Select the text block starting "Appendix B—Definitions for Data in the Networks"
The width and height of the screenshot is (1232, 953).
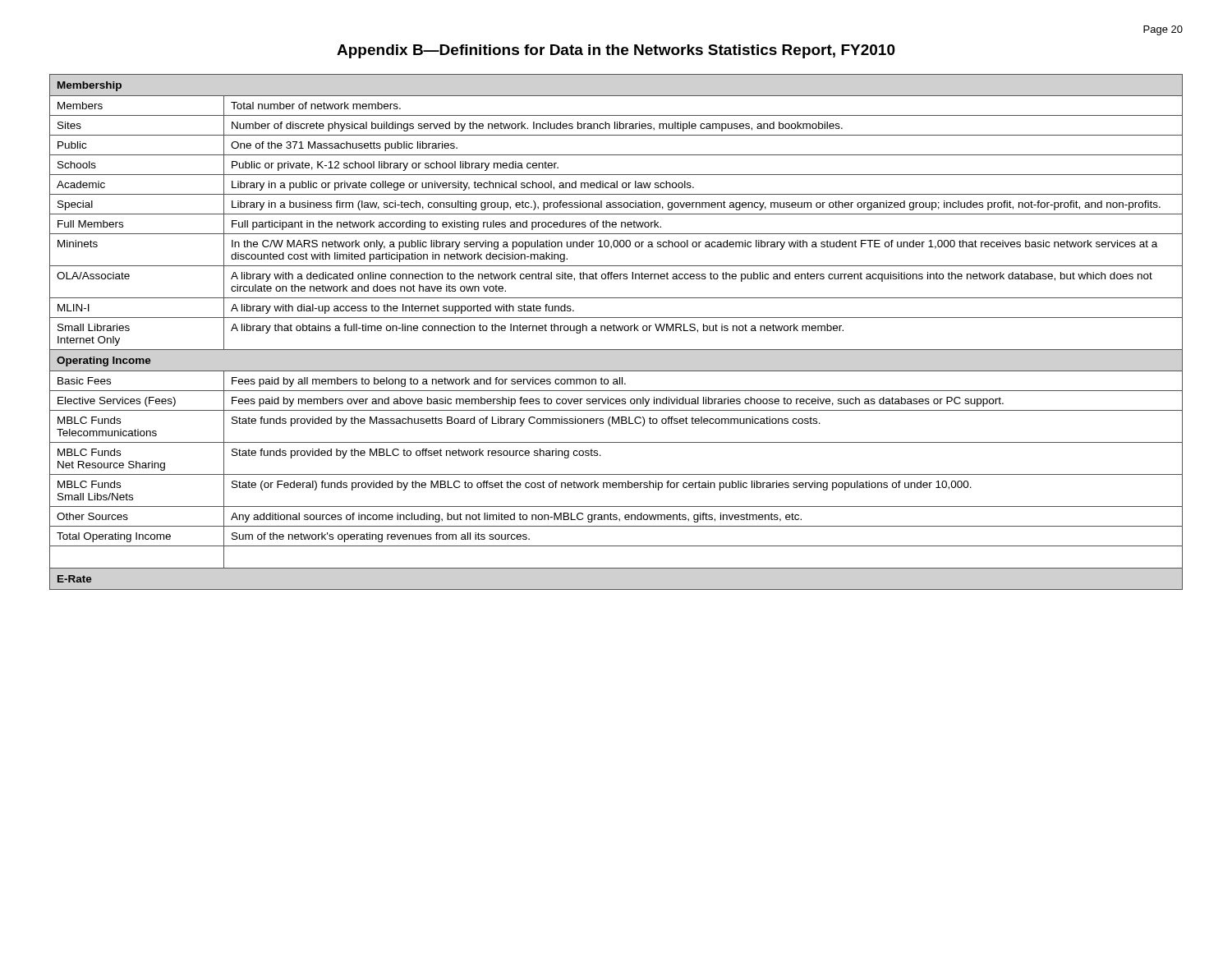(616, 50)
